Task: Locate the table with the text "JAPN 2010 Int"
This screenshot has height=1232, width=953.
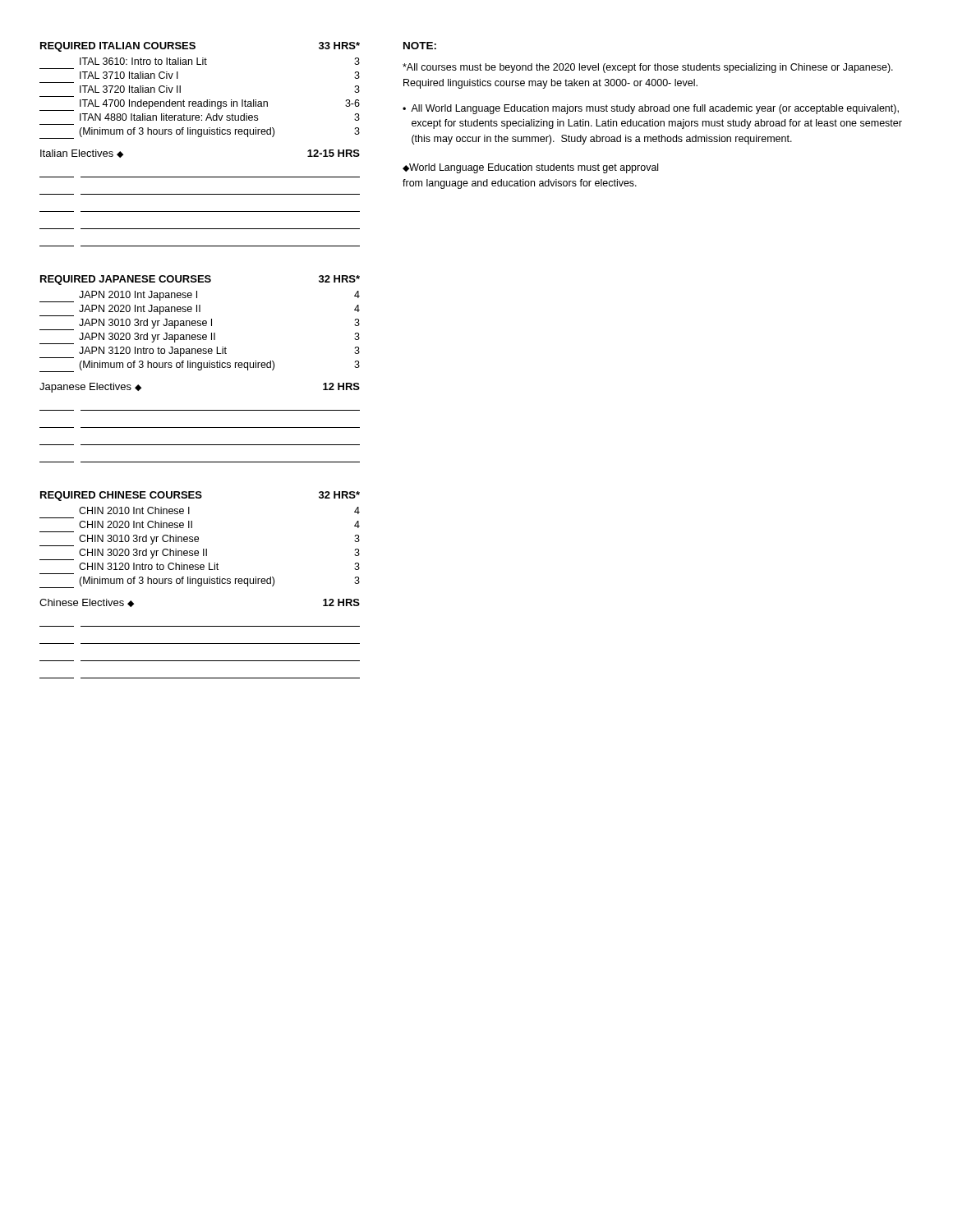Action: click(200, 330)
